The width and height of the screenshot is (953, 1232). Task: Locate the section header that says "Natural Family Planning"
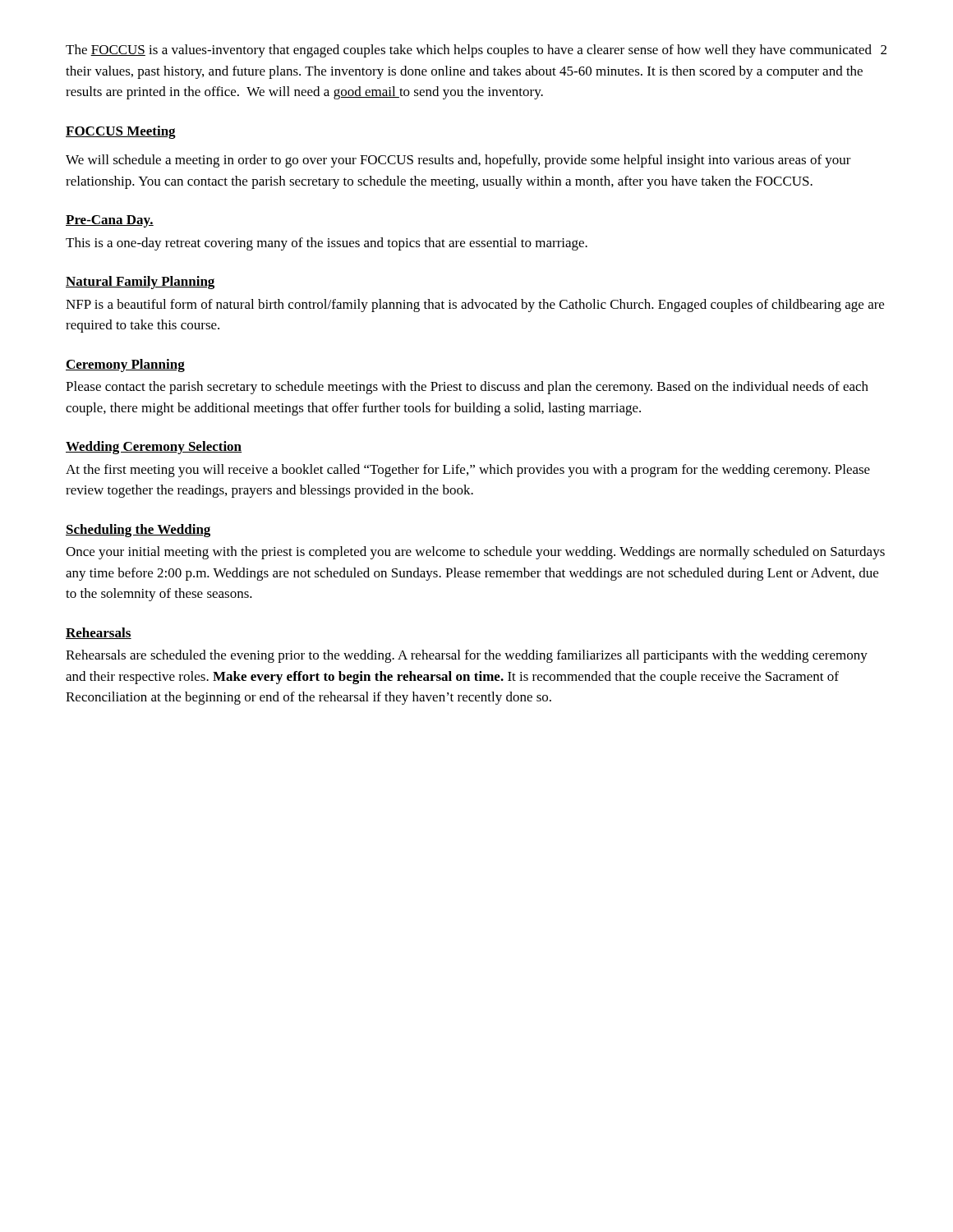tap(140, 281)
